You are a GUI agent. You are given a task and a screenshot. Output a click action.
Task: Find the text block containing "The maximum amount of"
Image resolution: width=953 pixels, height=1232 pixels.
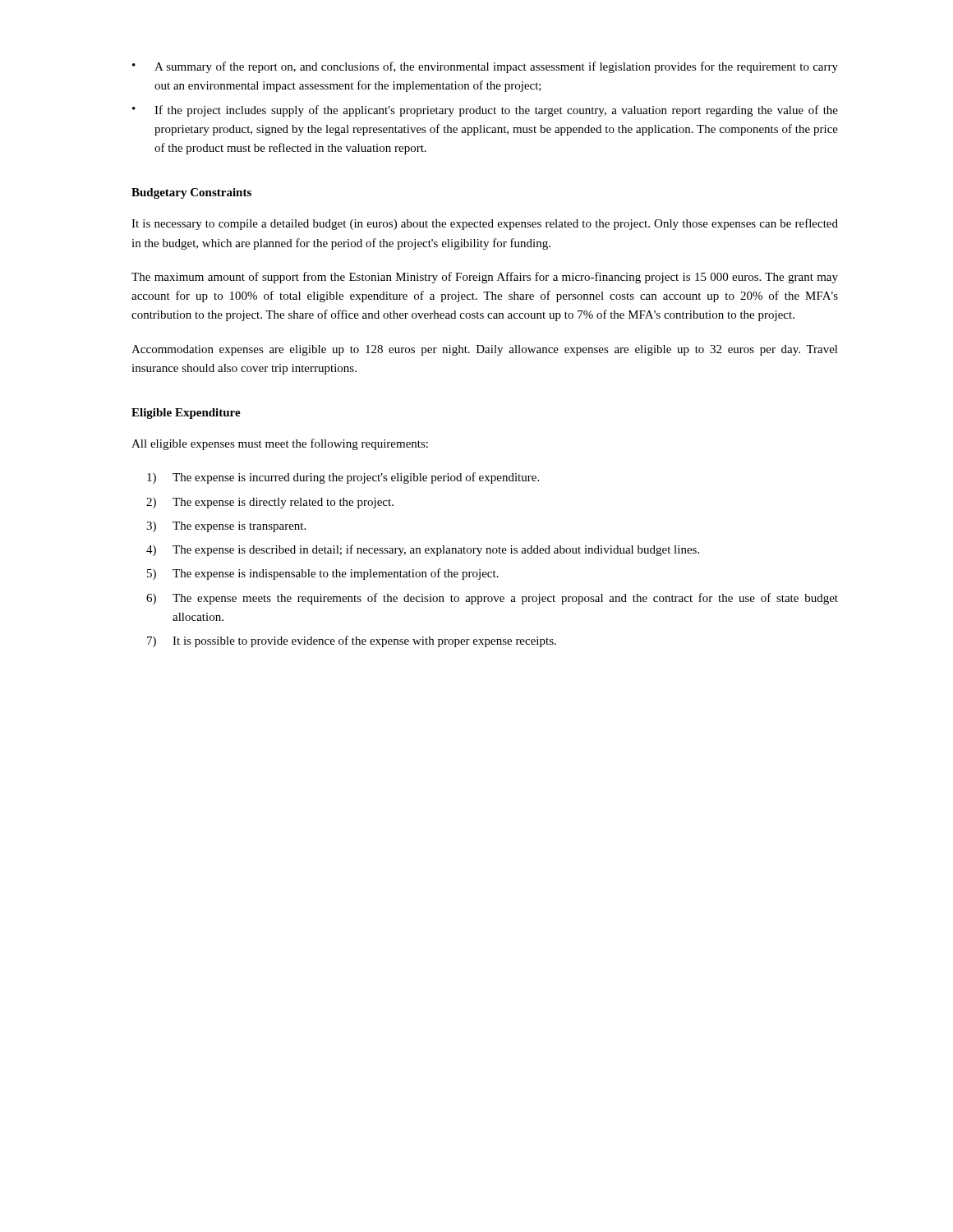(x=485, y=296)
